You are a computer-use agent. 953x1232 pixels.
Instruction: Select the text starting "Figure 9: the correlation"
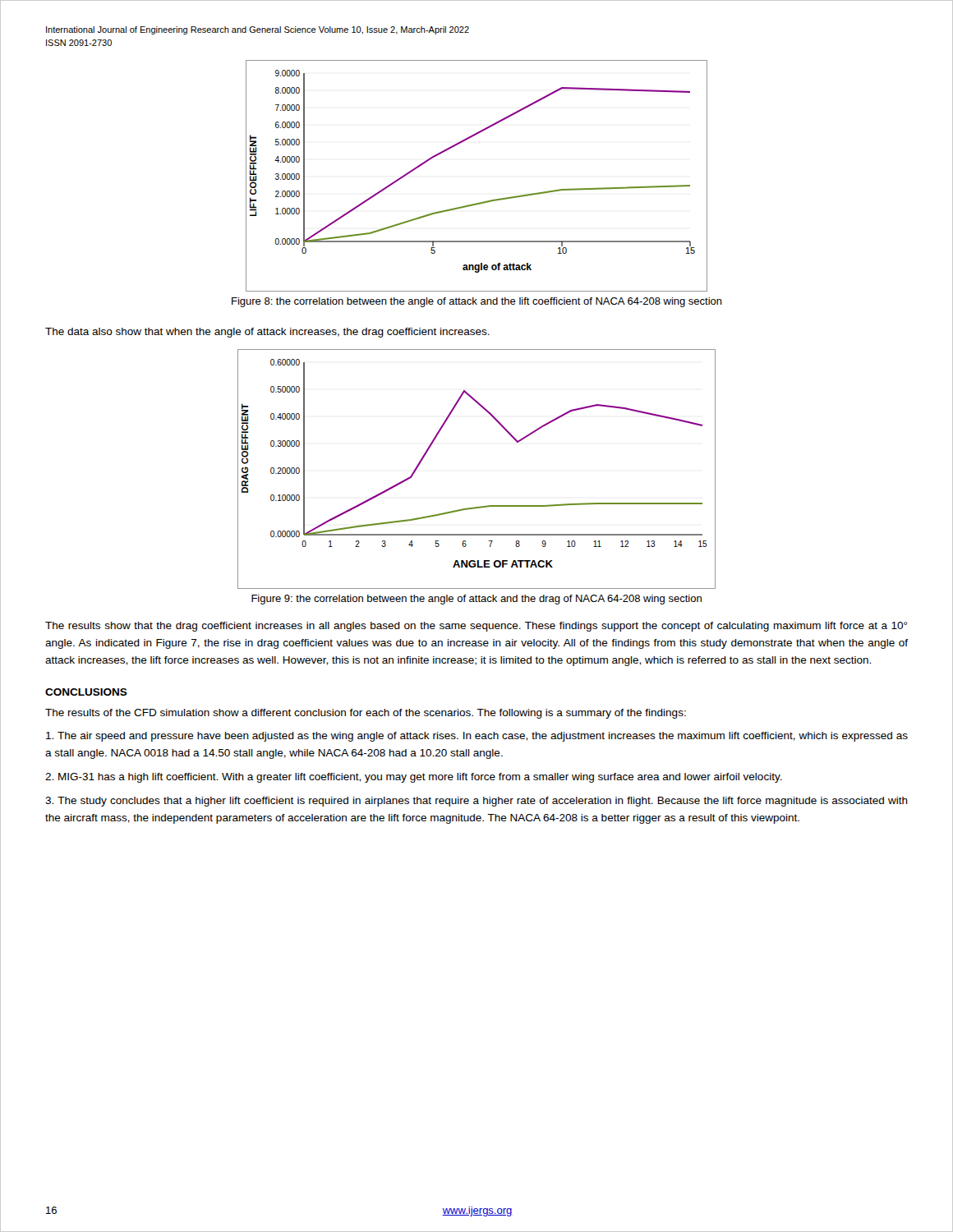point(476,598)
